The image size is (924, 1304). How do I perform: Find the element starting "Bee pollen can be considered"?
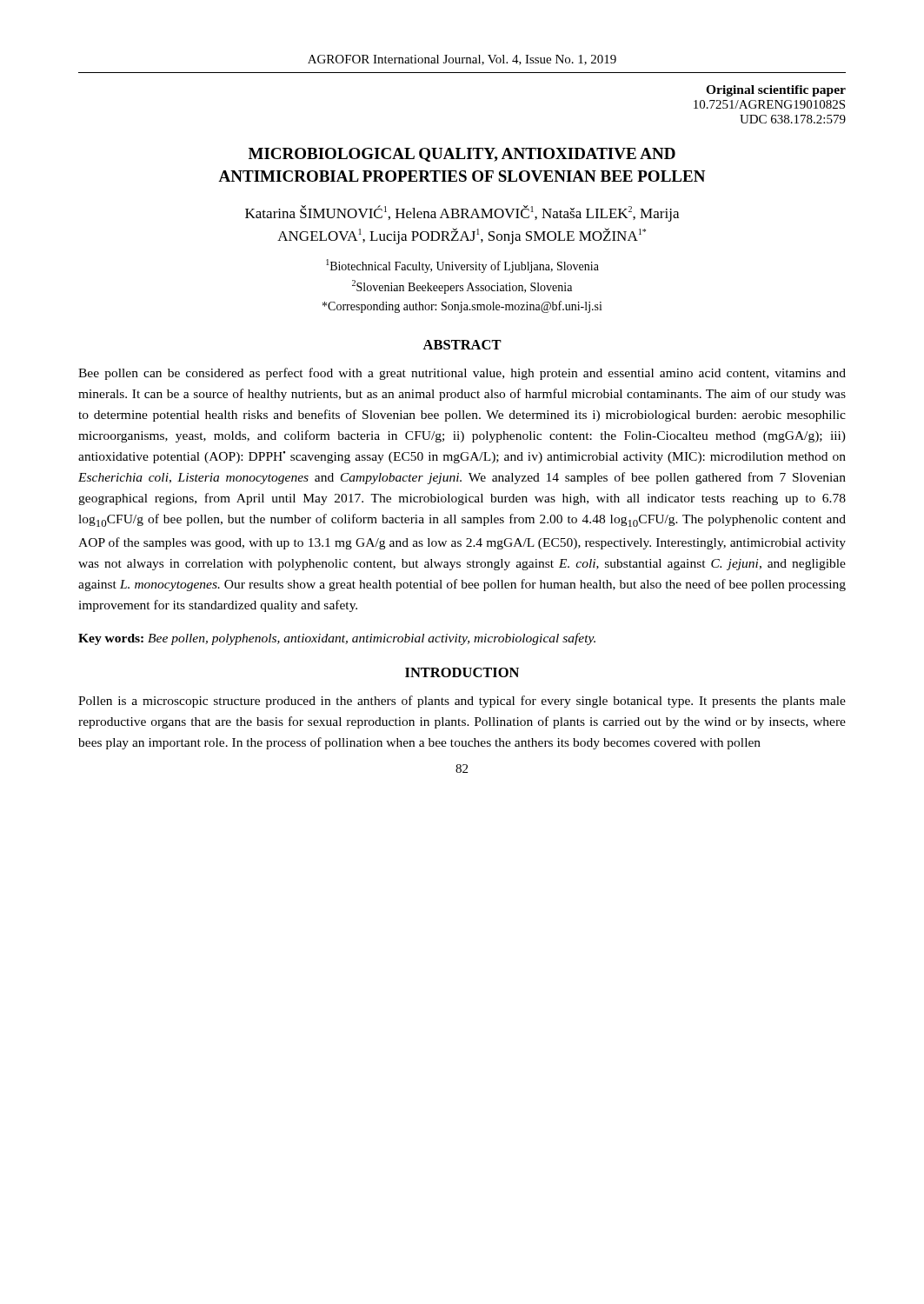click(462, 489)
